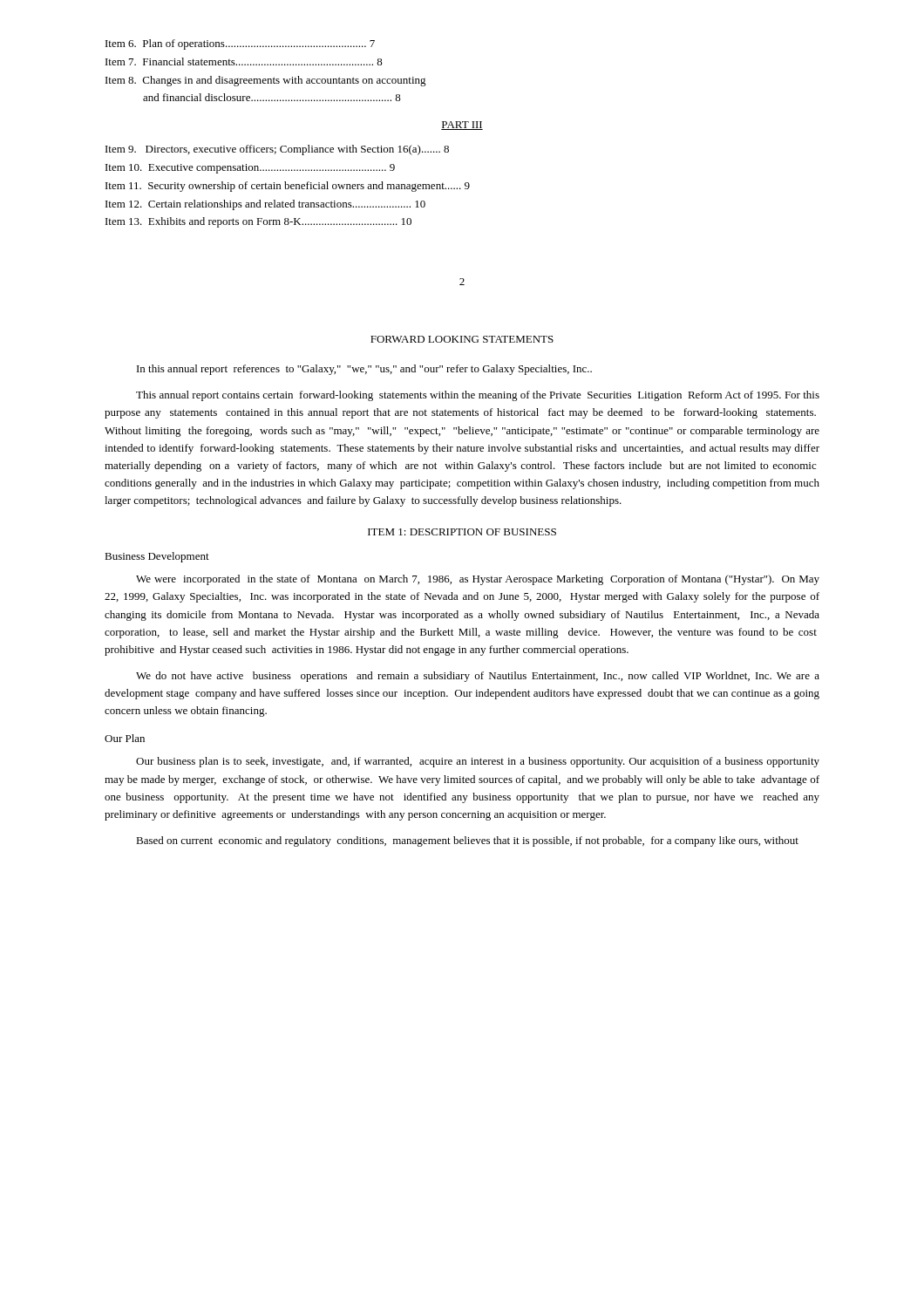Point to the block beginning "Item 13. Exhibits and reports on Form"
924x1308 pixels.
(x=258, y=221)
